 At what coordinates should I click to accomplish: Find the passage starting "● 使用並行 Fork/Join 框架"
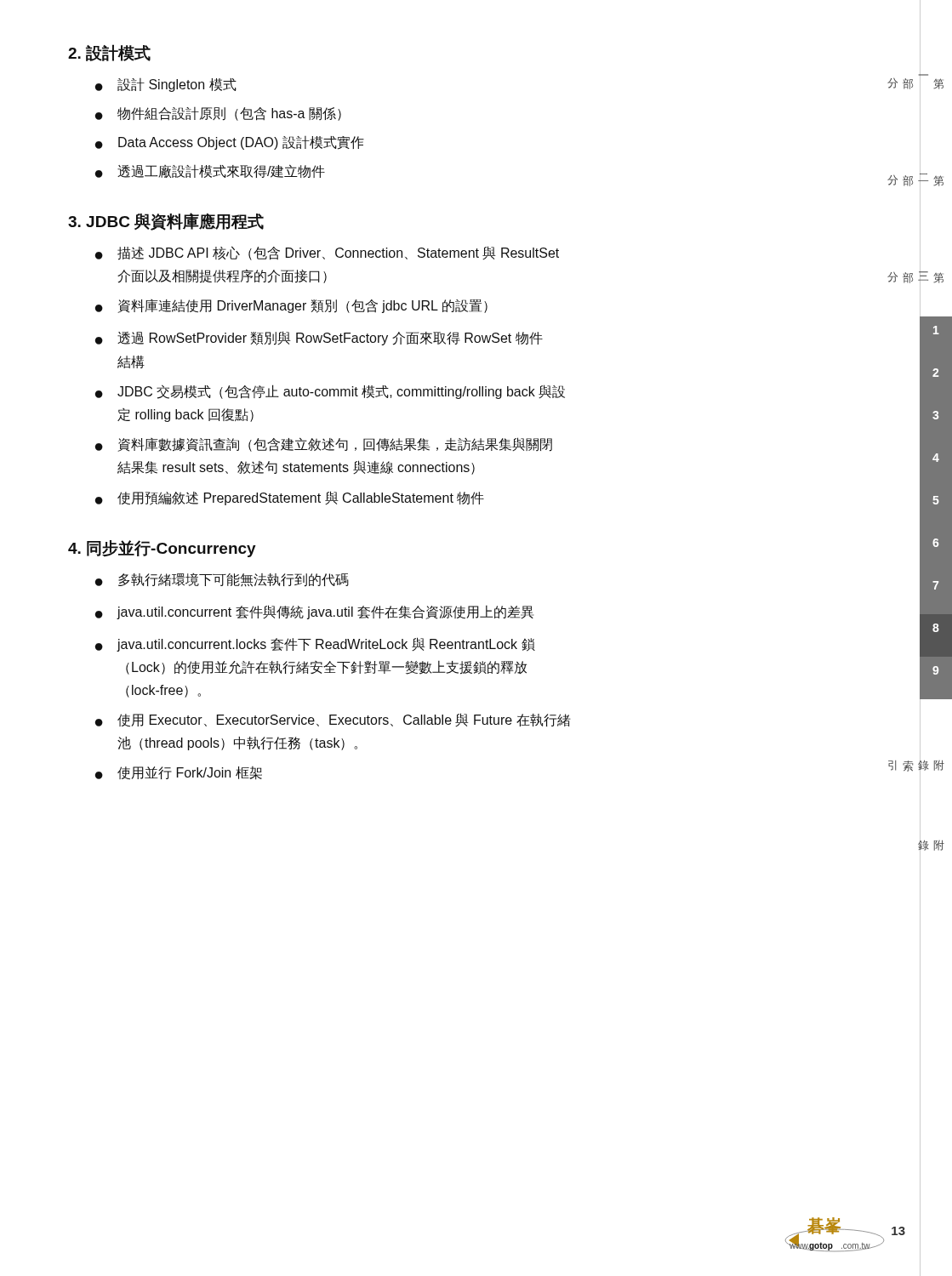coord(180,769)
